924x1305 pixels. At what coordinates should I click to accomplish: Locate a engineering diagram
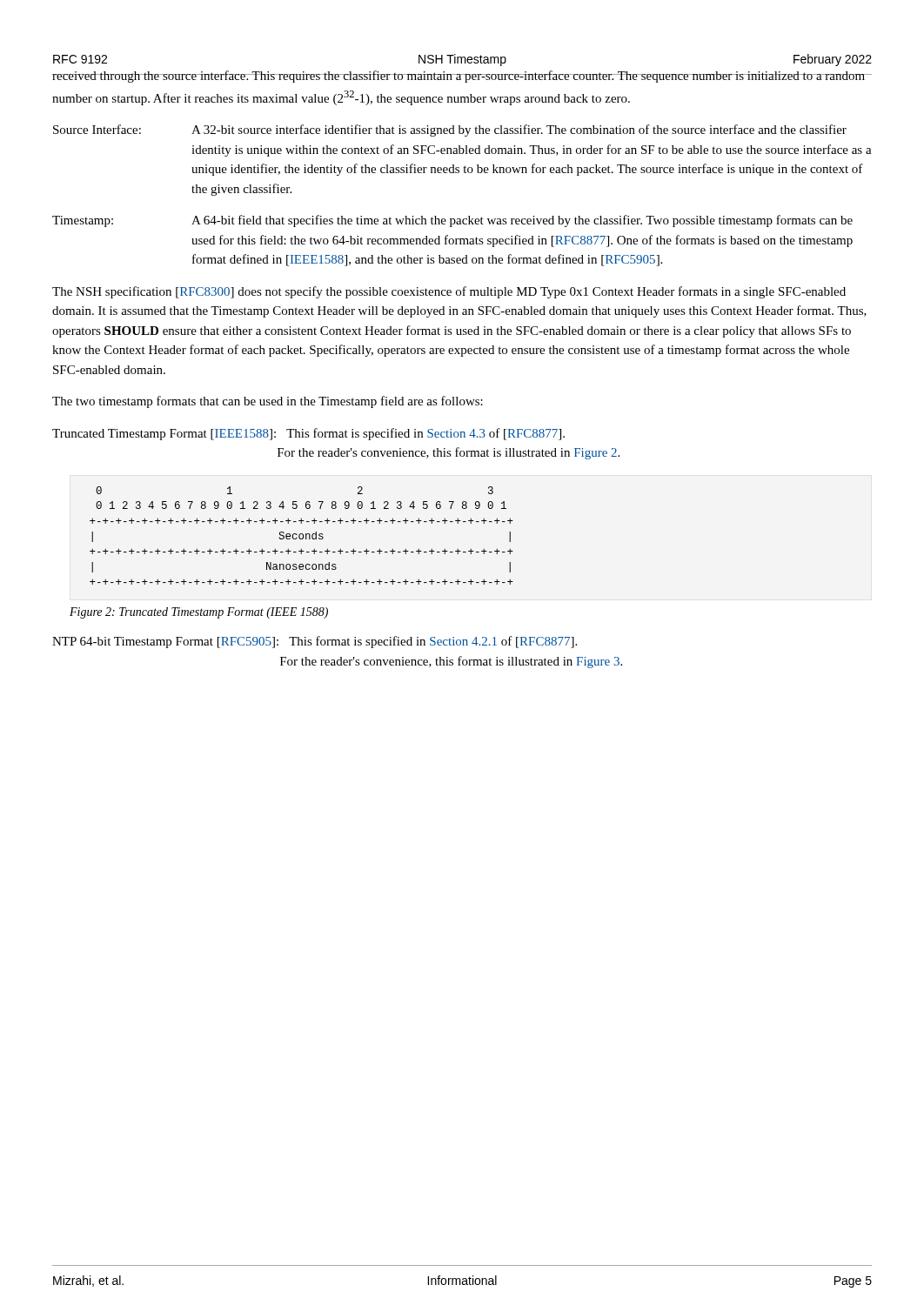point(471,537)
